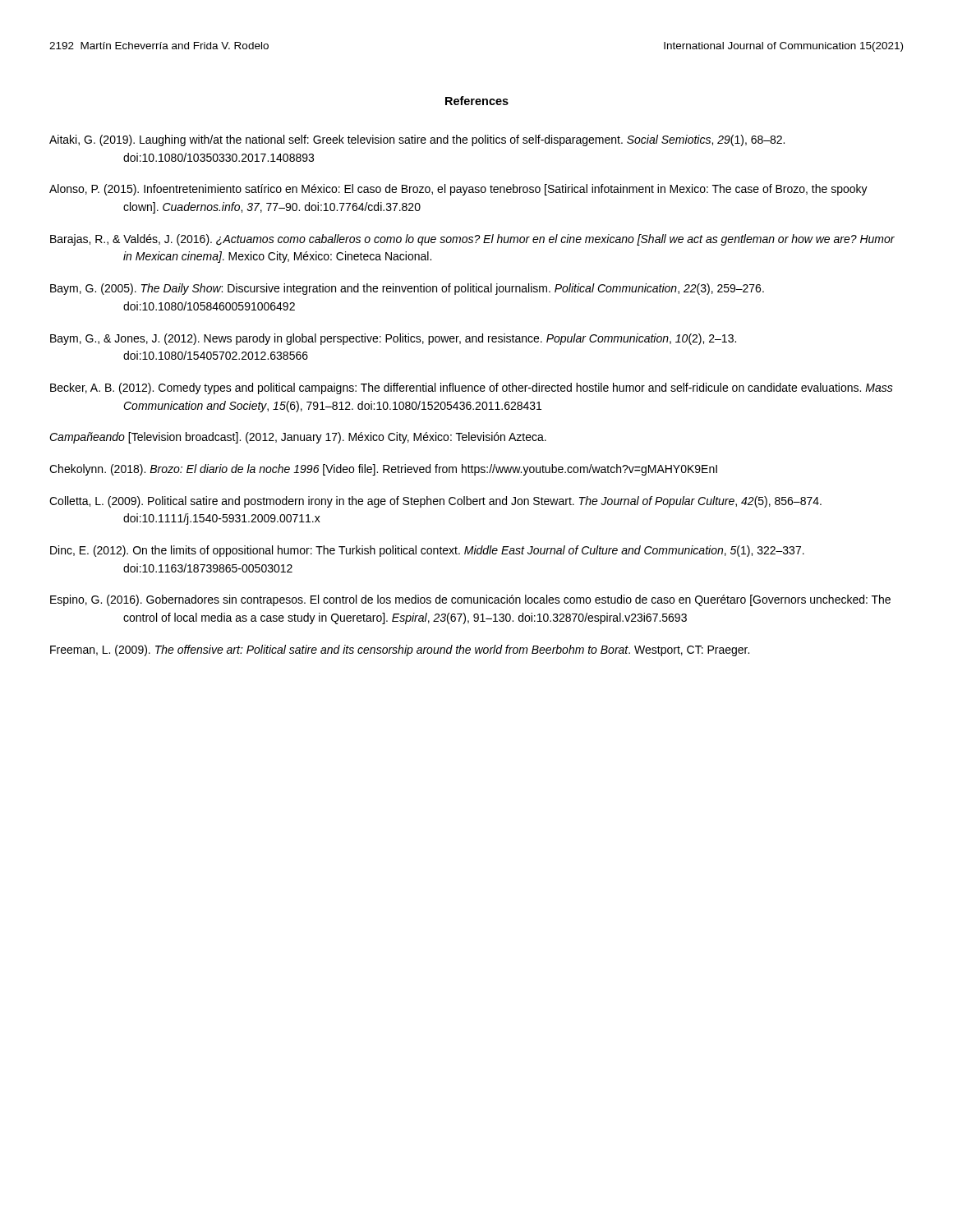Locate the passage starting "Becker, A. B. (2012). Comedy types"
The image size is (953, 1232).
click(471, 396)
